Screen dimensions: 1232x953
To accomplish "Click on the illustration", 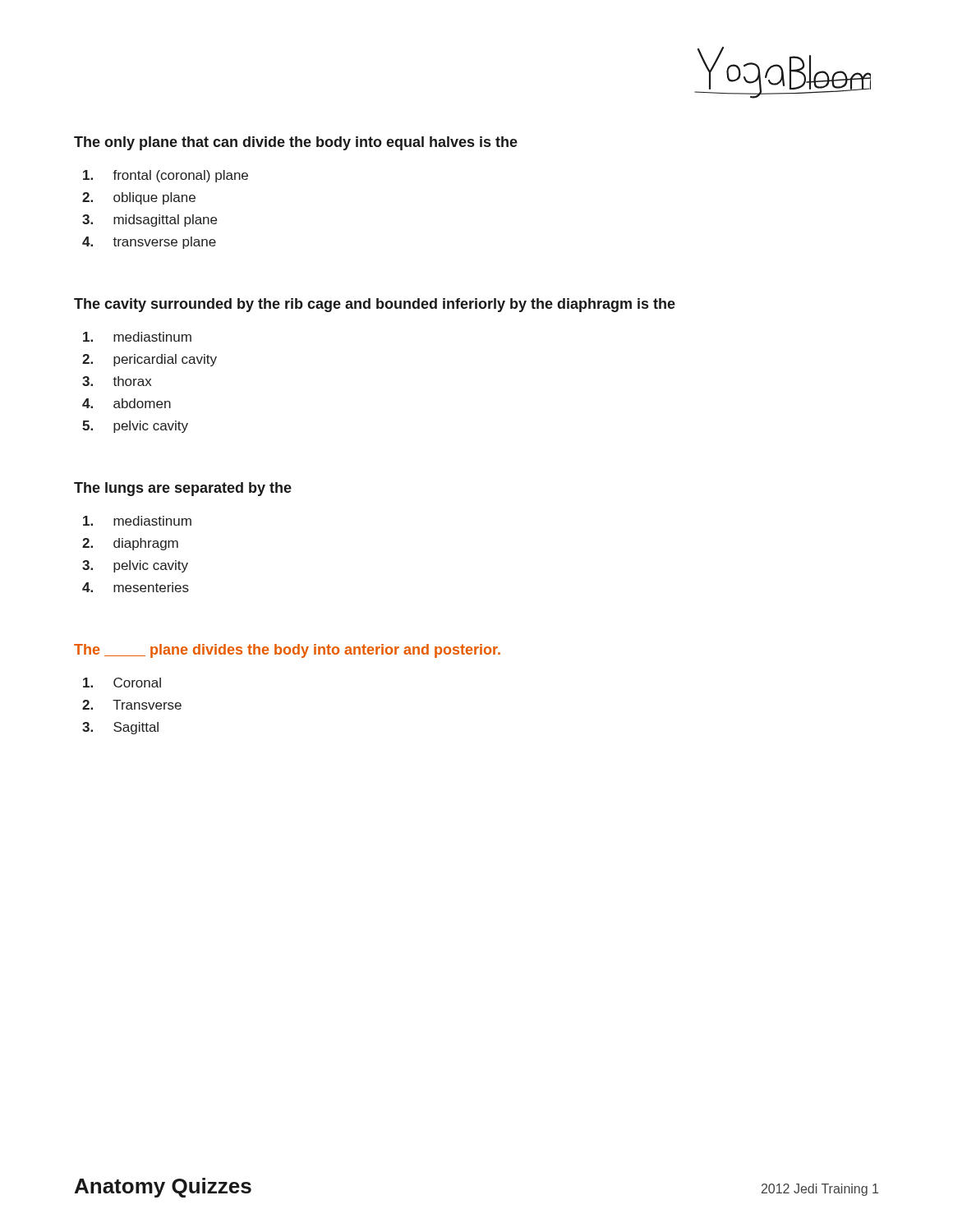I will (780, 70).
